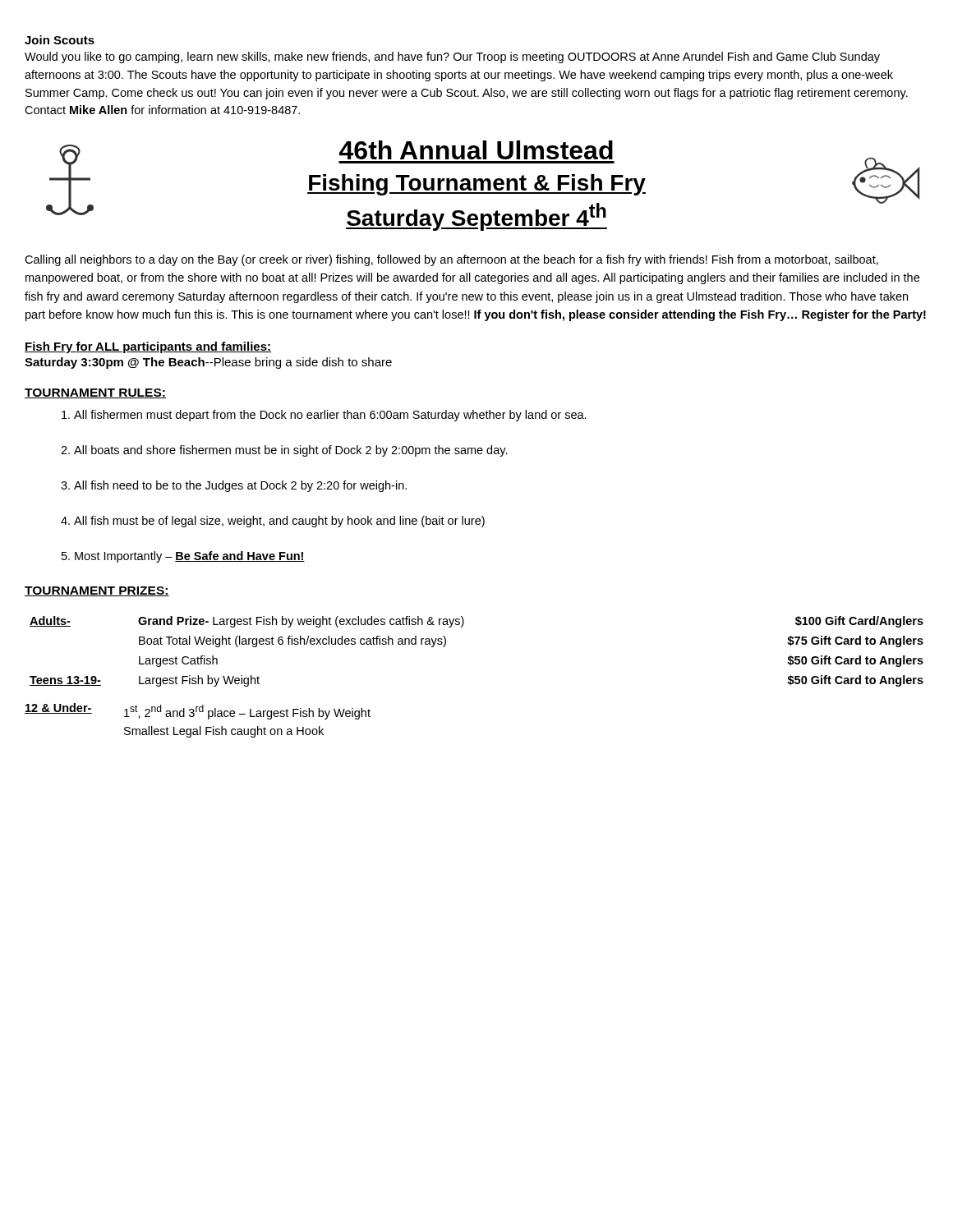Find the text starting "All fish need to"
This screenshot has height=1232, width=953.
241,485
